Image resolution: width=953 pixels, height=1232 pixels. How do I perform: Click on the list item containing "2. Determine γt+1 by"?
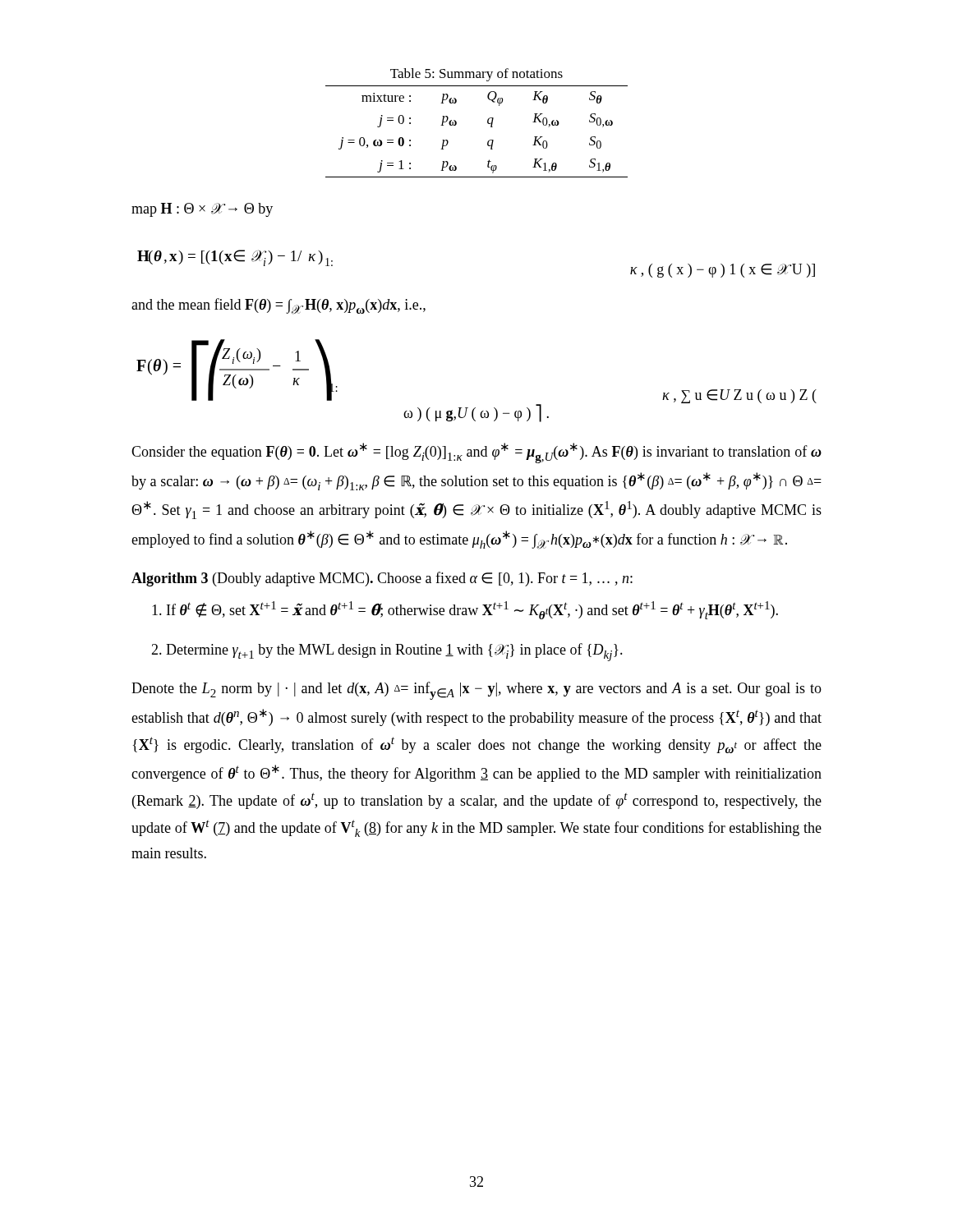point(486,651)
